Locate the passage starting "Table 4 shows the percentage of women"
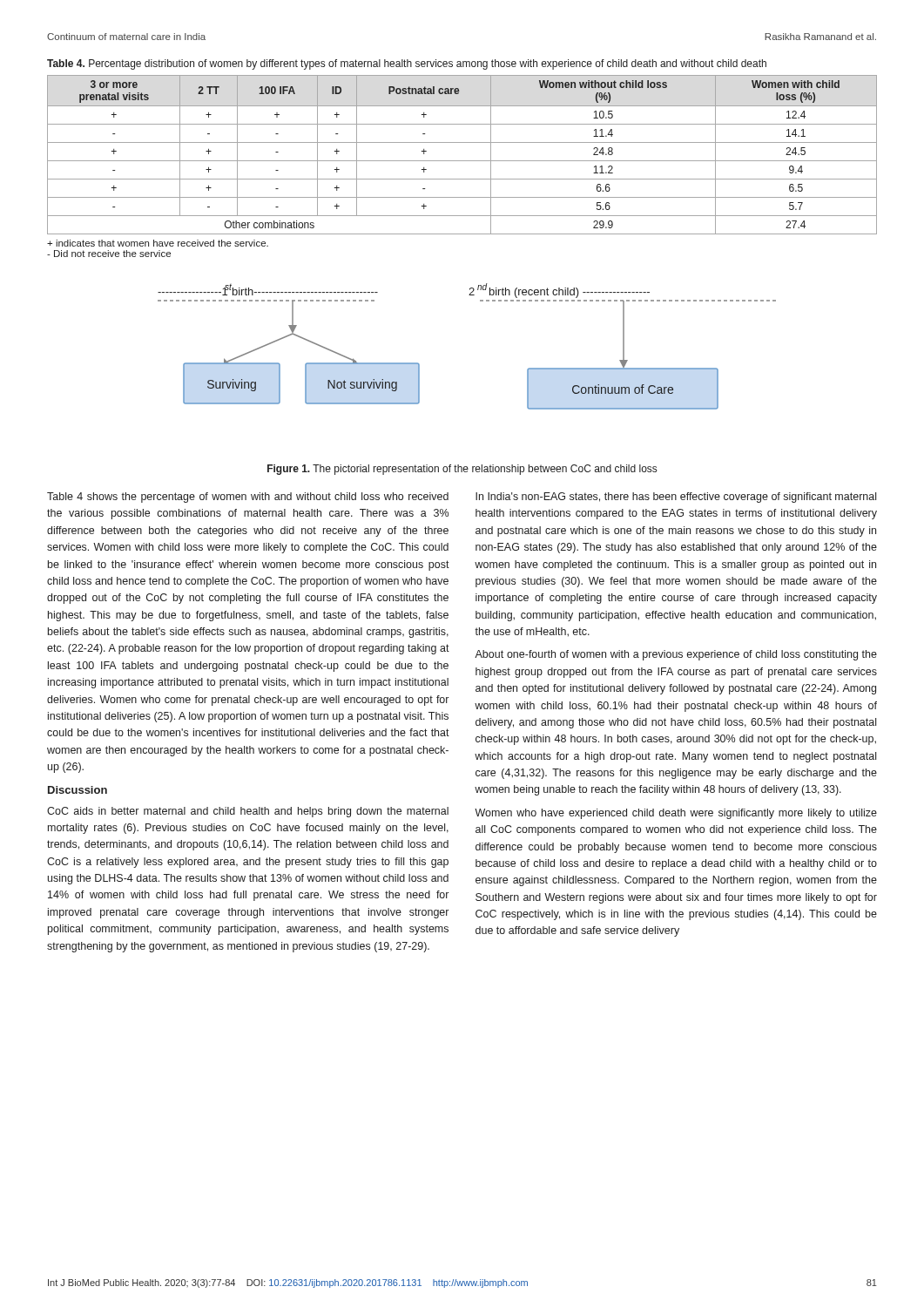This screenshot has height=1307, width=924. (248, 632)
